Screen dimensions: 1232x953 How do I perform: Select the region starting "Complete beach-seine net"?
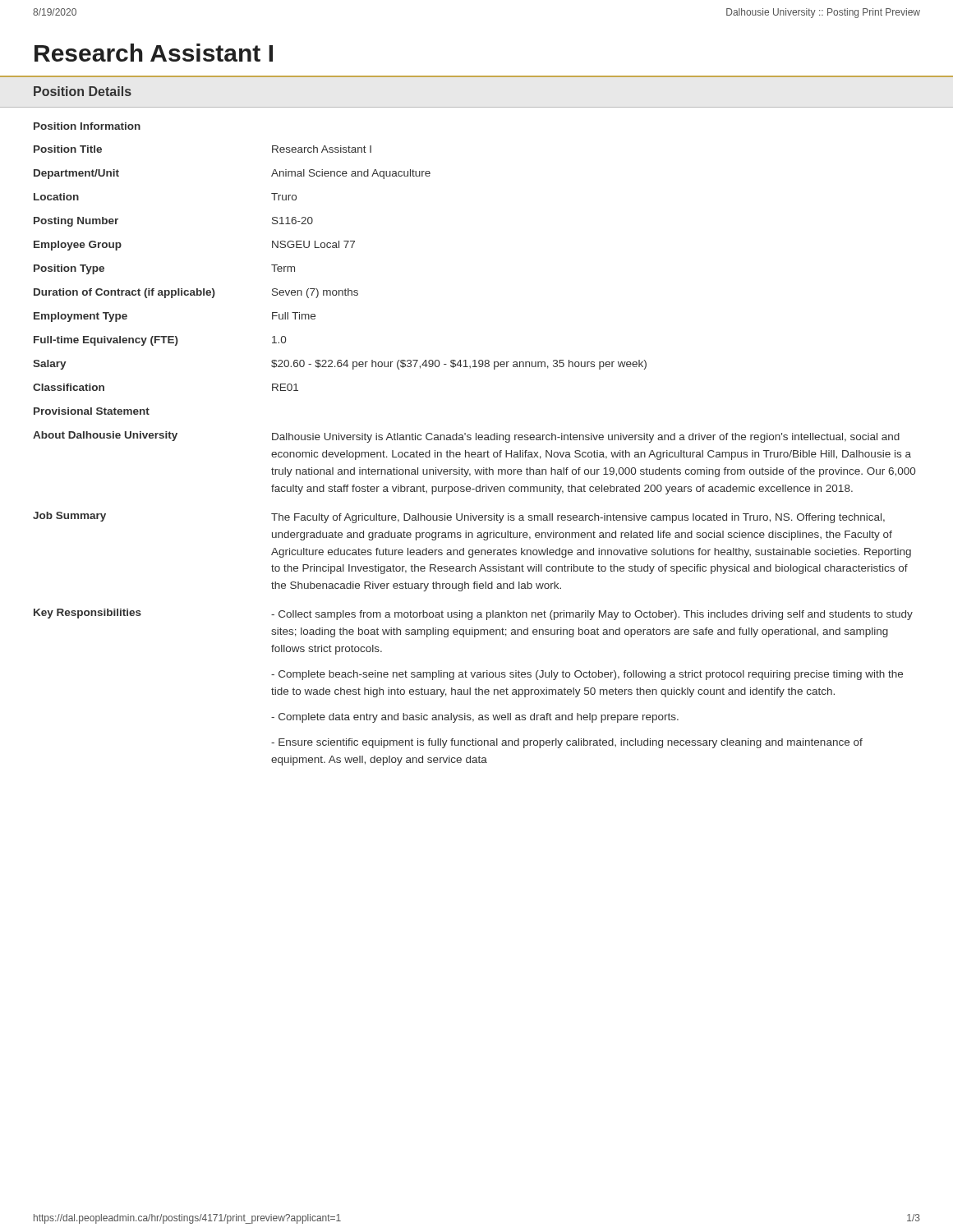coord(587,683)
